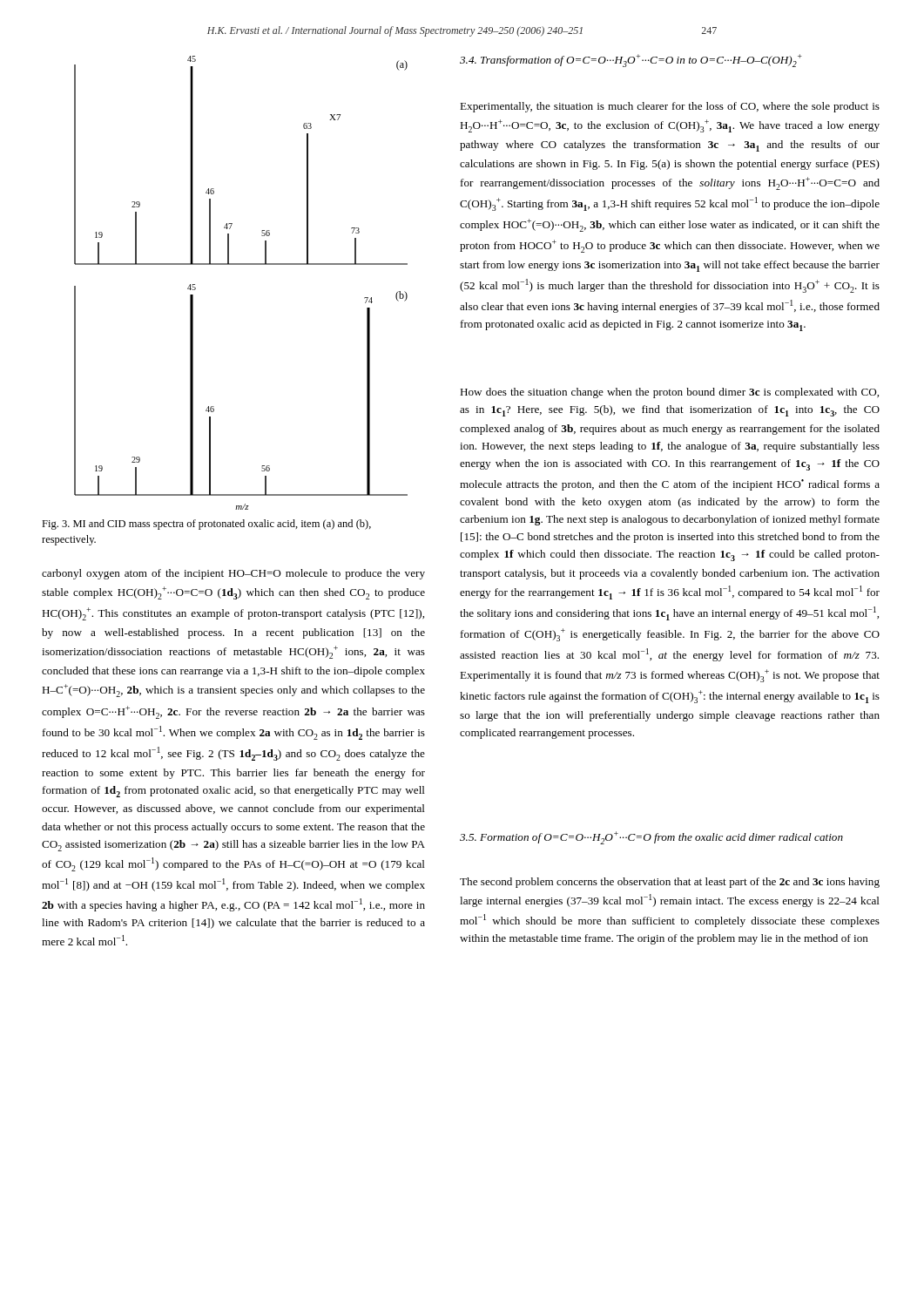Select the section header with the text "3.5. Formation of O=C=O···H2O+···C=O"
The height and width of the screenshot is (1307, 924).
pos(651,837)
